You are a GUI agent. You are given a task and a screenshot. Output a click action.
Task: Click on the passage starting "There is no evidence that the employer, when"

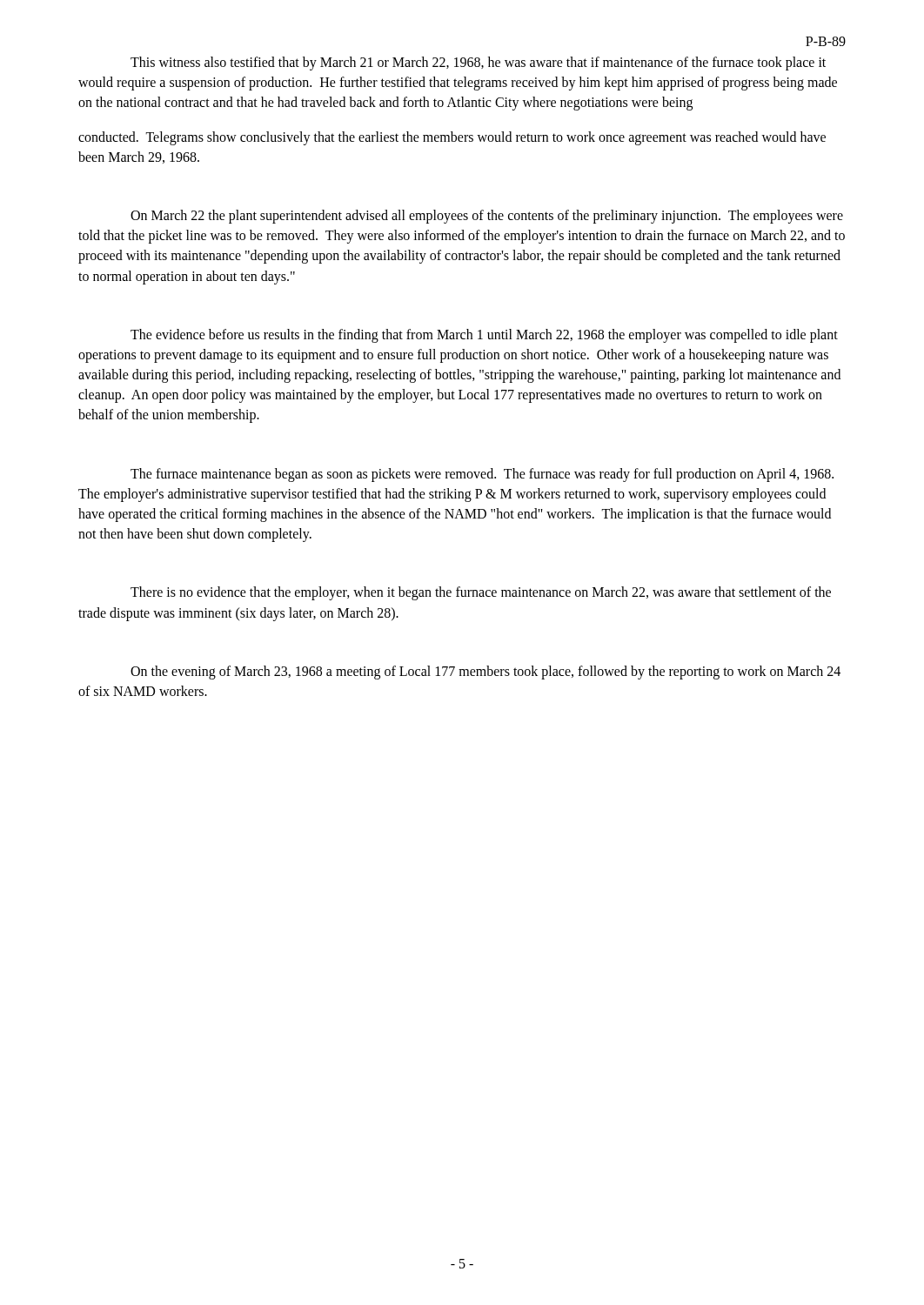pyautogui.click(x=455, y=602)
